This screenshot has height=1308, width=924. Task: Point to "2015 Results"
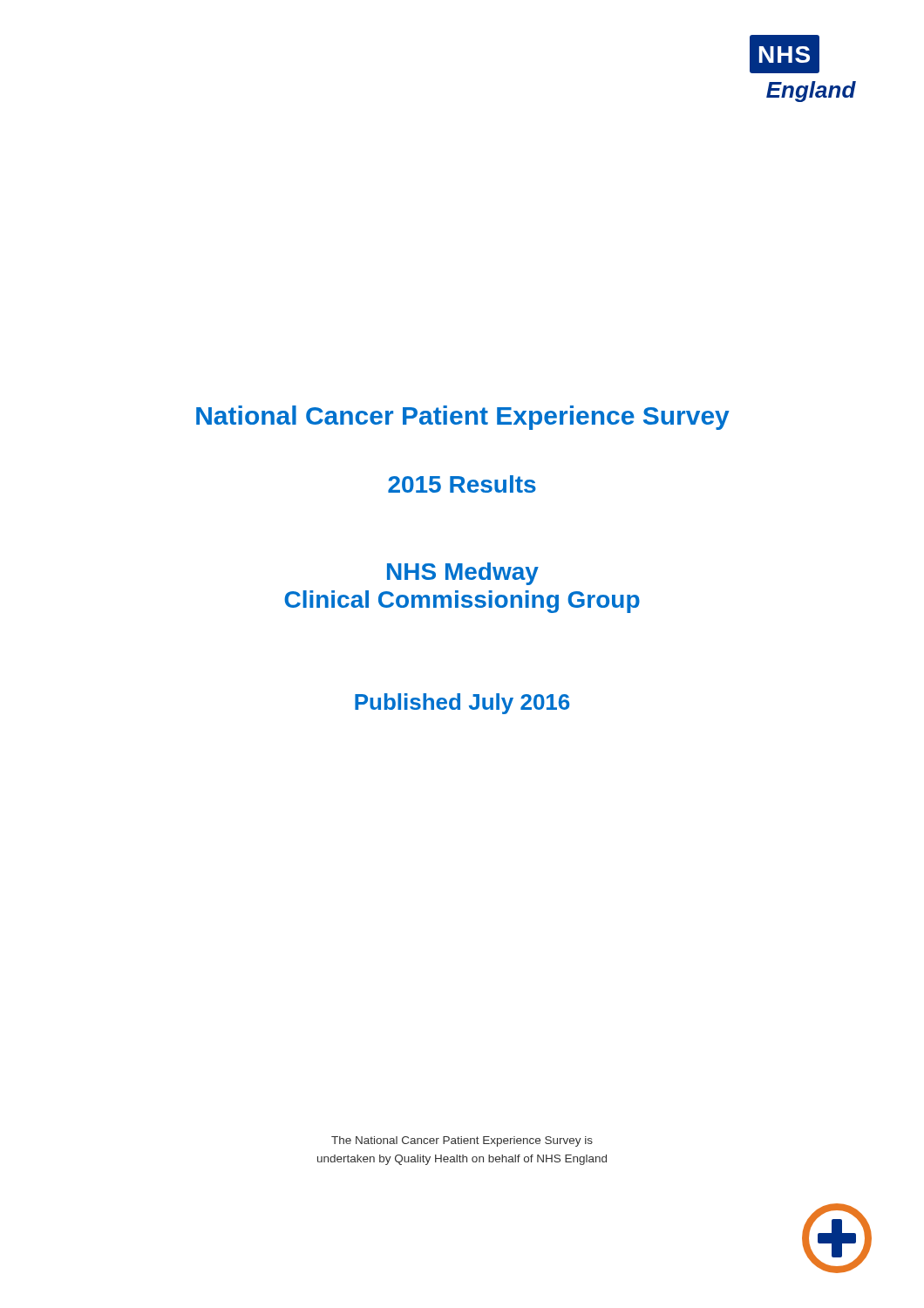point(462,484)
